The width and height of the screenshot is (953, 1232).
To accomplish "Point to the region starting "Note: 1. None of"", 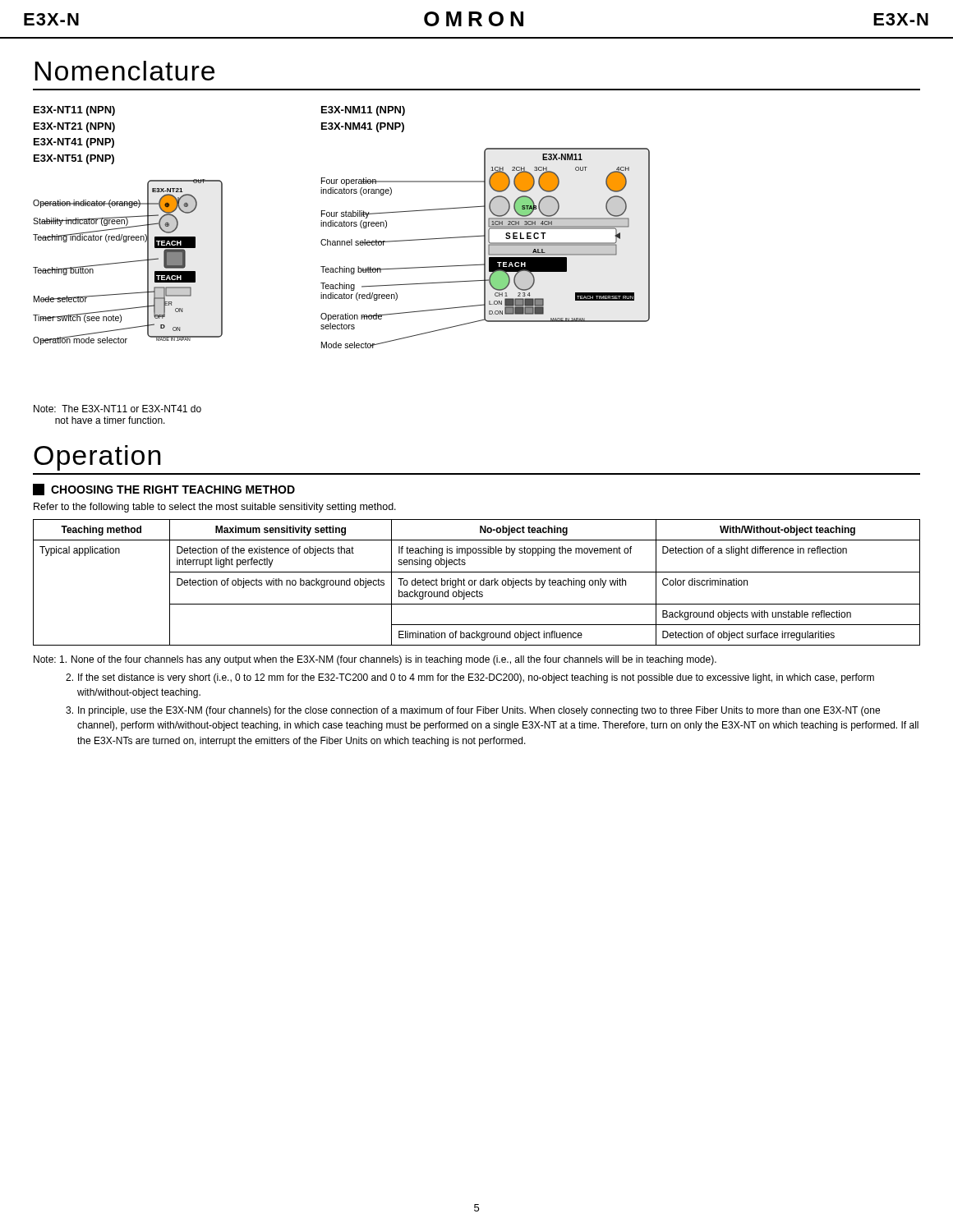I will (375, 660).
